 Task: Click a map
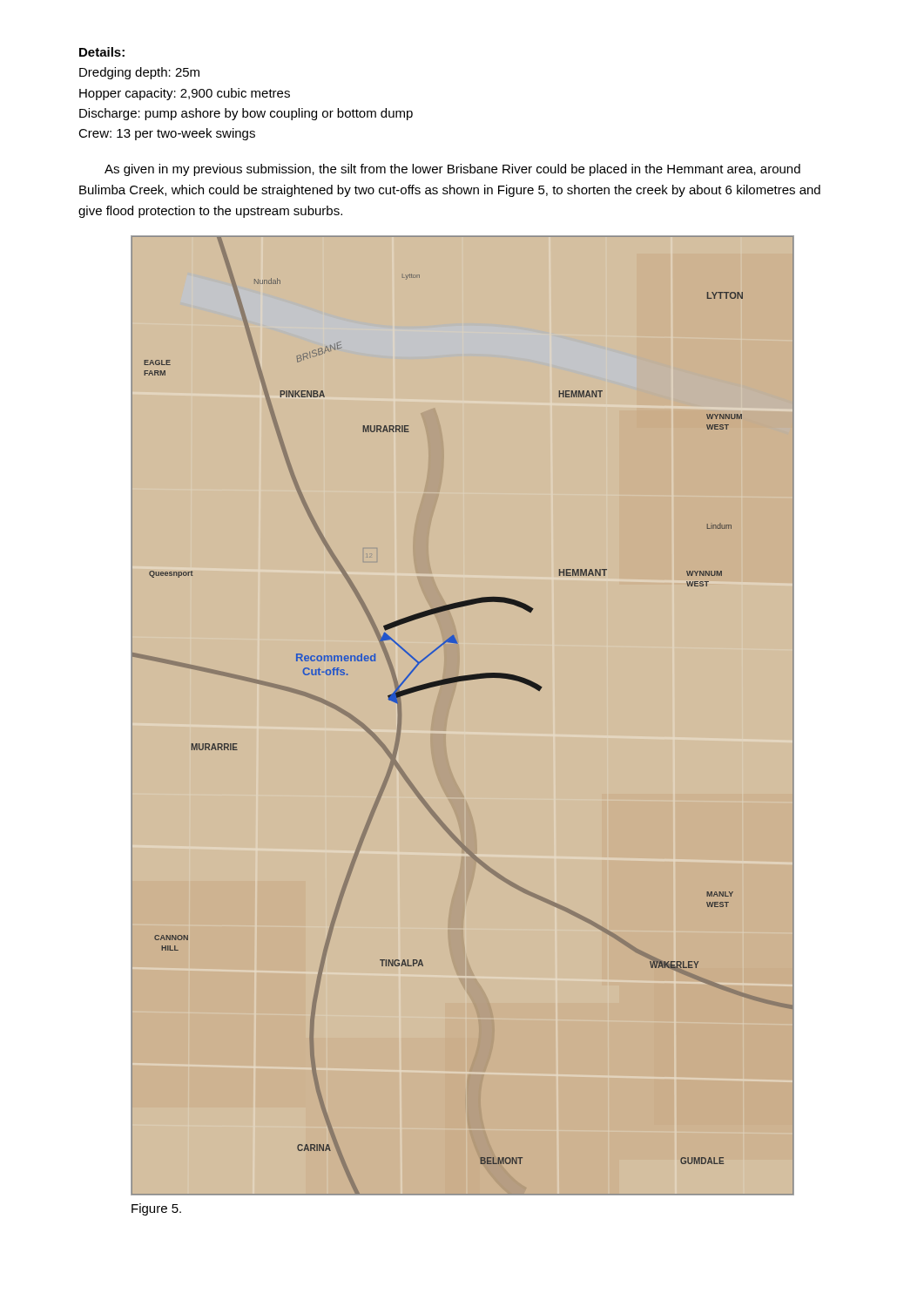[462, 716]
